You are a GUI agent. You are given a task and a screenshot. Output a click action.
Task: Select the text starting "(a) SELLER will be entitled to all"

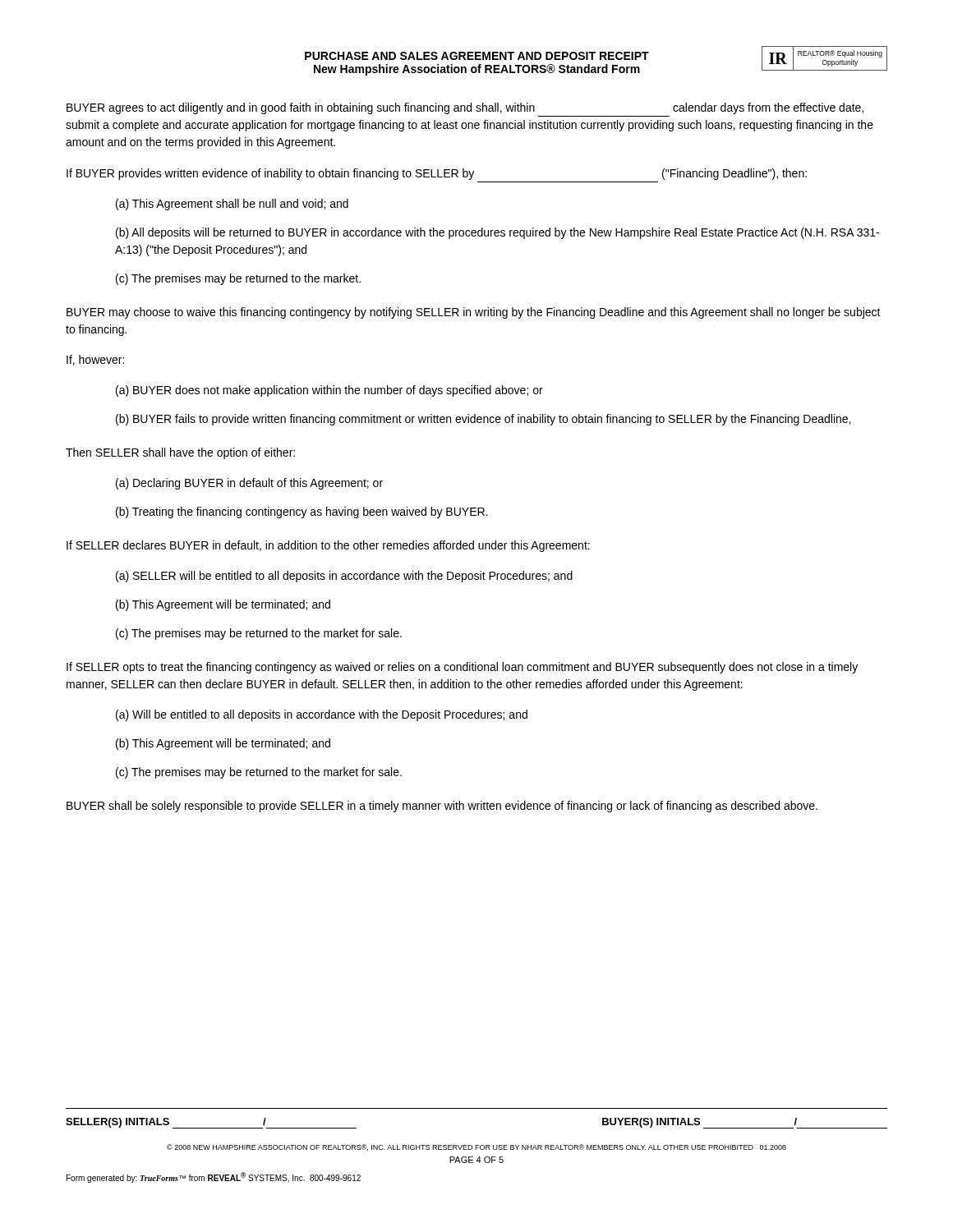(x=344, y=576)
